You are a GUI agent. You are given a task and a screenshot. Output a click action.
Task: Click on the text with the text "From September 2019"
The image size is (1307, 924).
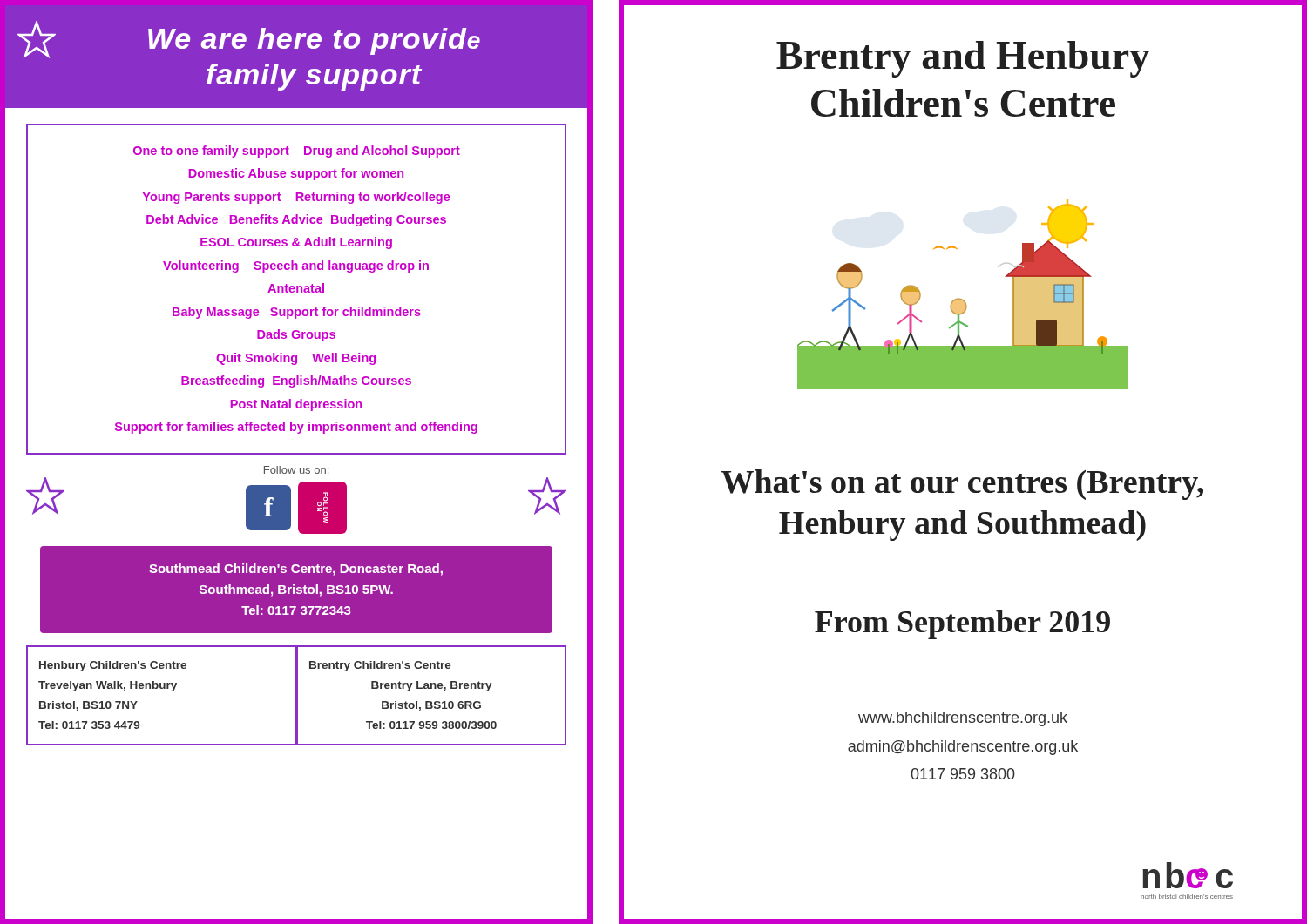click(x=963, y=622)
